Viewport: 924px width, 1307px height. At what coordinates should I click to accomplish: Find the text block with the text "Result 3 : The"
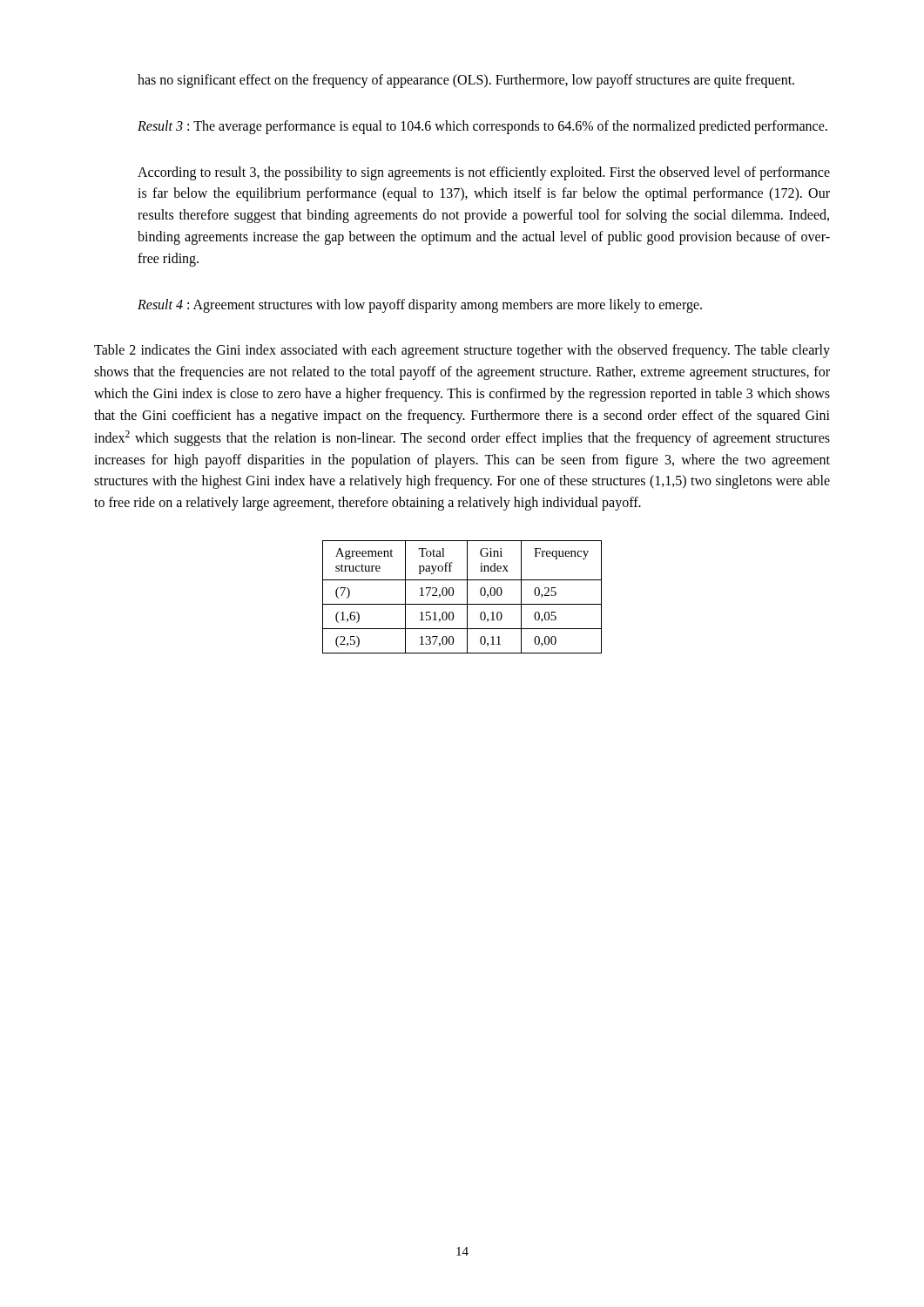484,127
